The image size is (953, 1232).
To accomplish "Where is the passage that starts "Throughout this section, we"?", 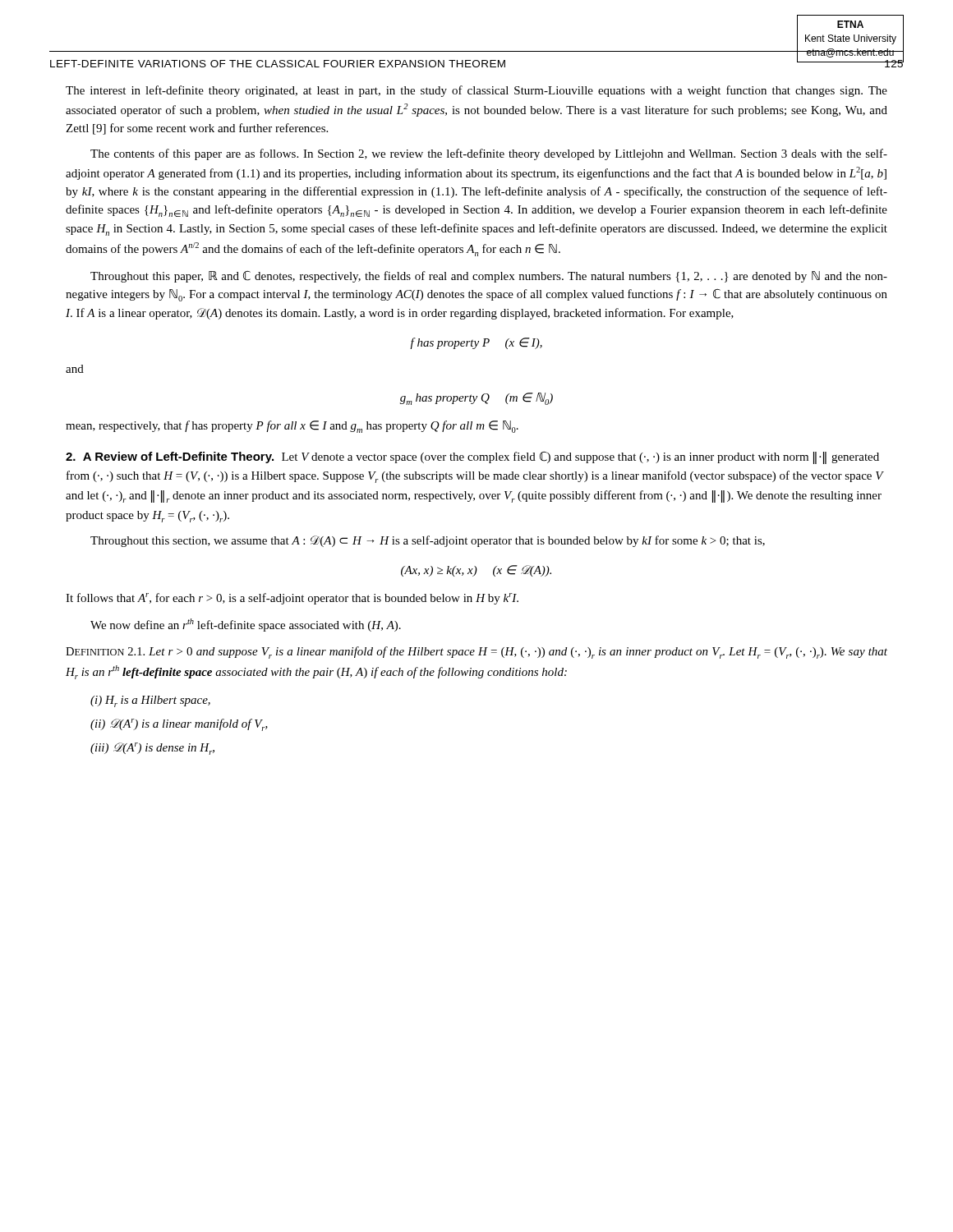I will tap(476, 541).
